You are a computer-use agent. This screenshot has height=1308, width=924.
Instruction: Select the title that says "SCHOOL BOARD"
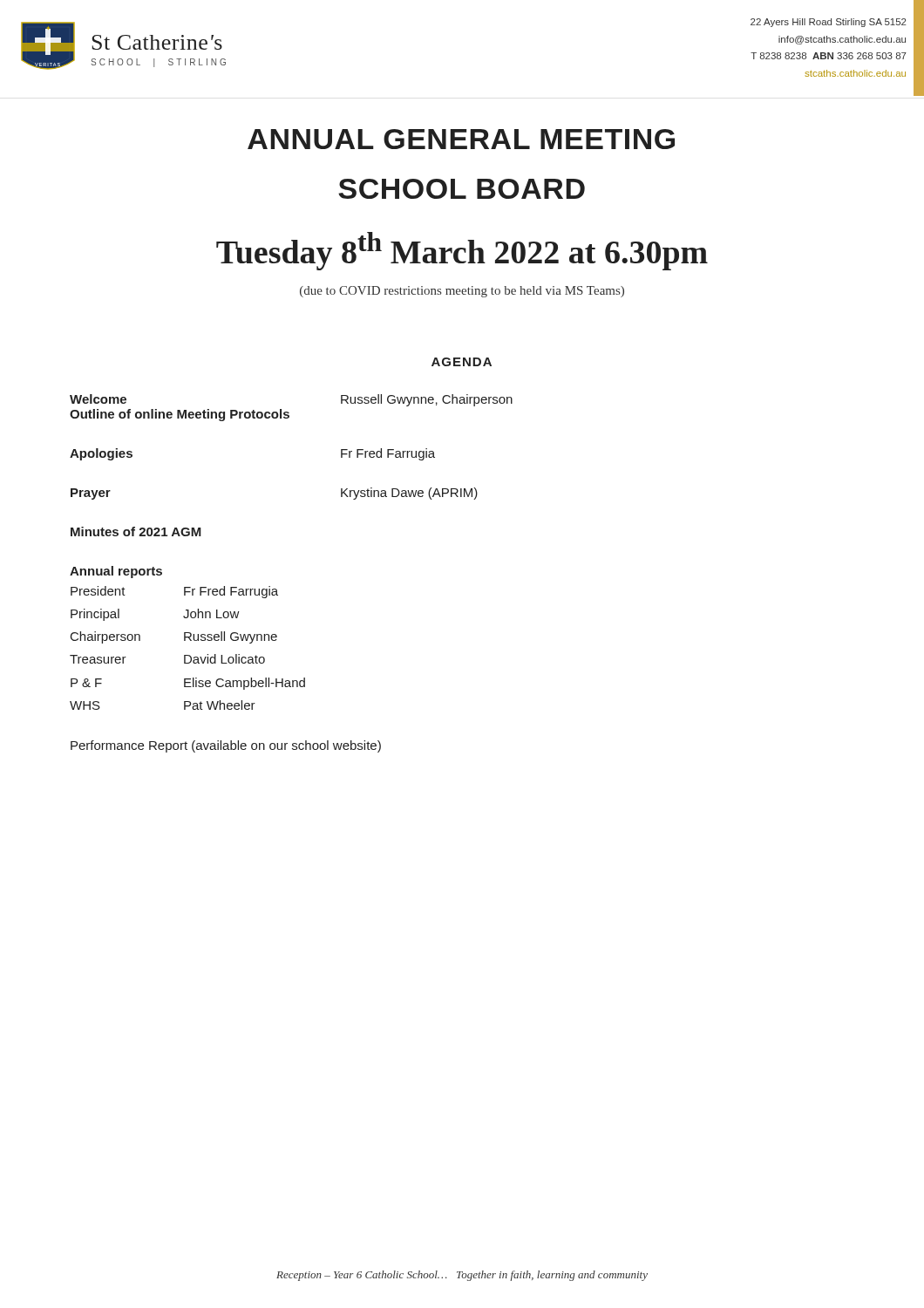462,188
